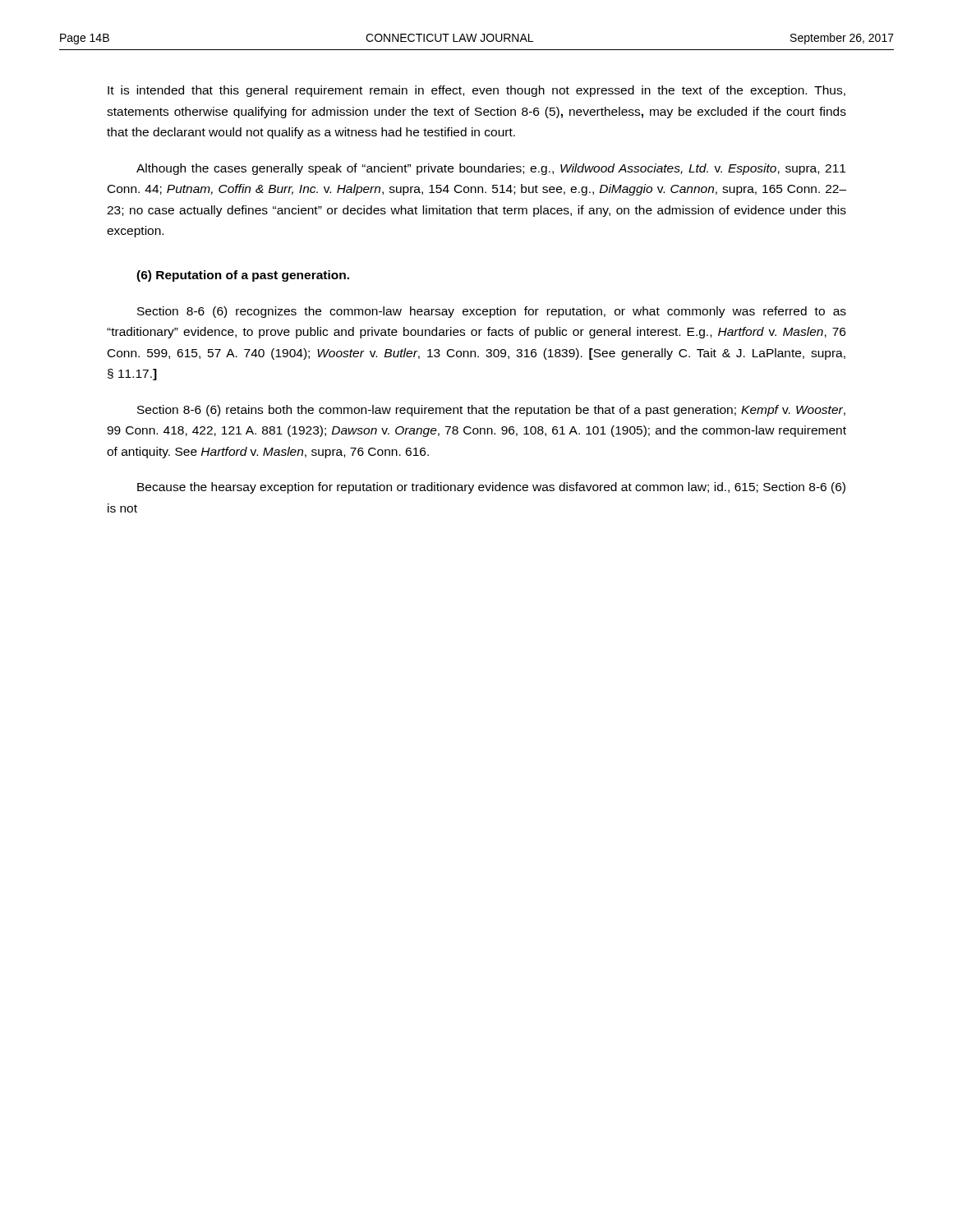This screenshot has height=1232, width=953.
Task: Point to "(6) Reputation of a past generation."
Action: click(x=243, y=275)
